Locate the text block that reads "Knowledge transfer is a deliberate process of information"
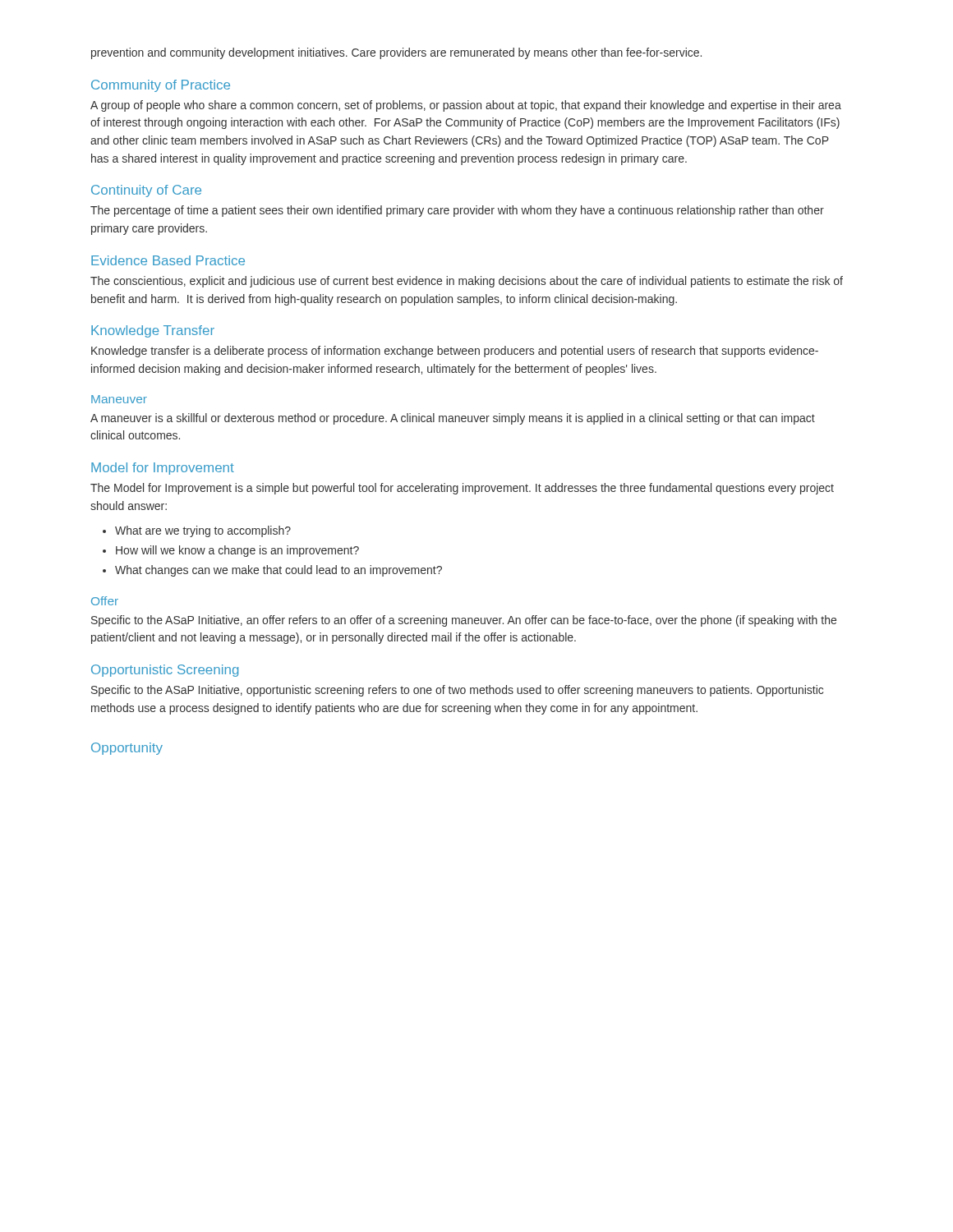953x1232 pixels. pos(454,360)
